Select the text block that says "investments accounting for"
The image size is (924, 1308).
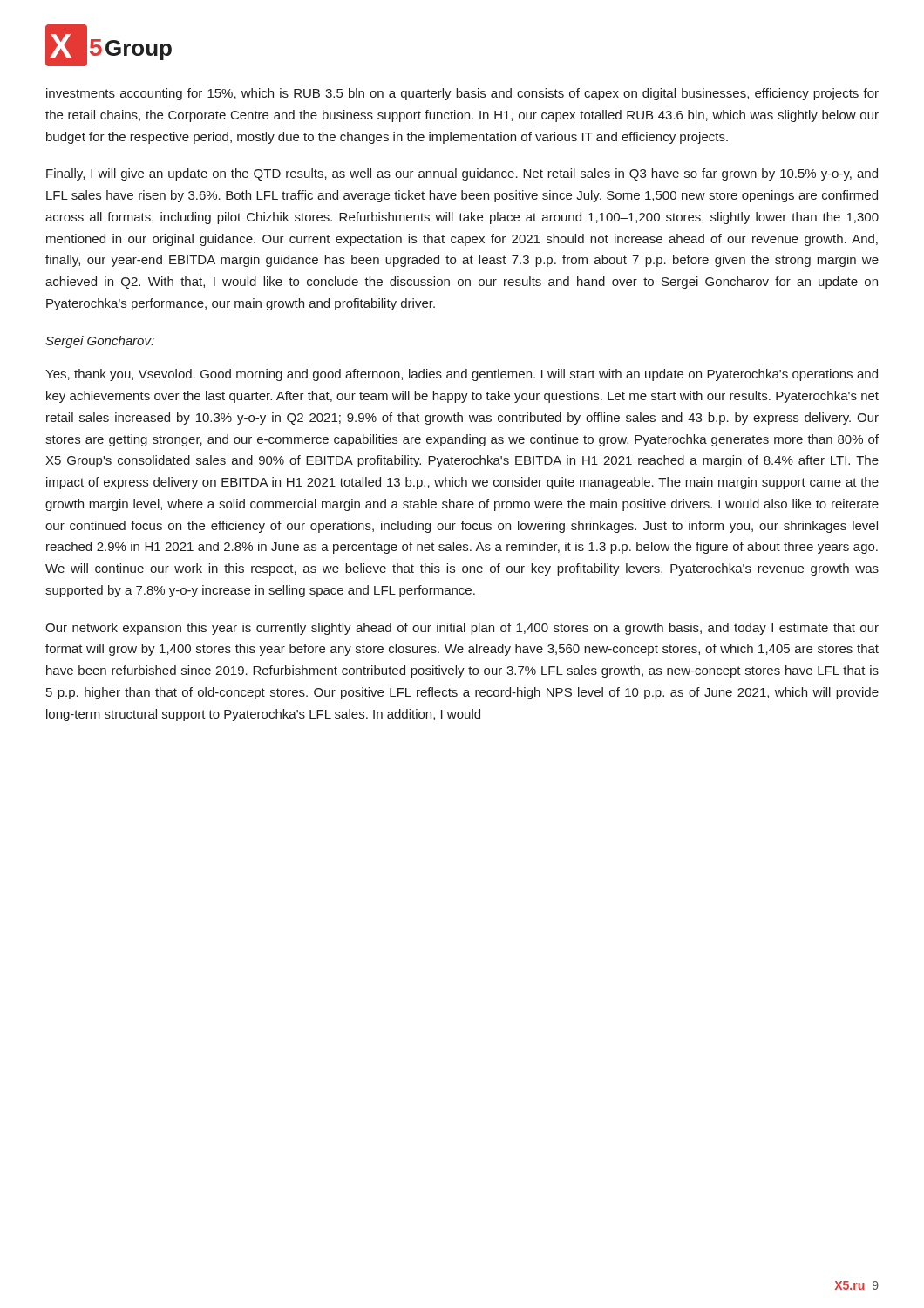point(462,114)
